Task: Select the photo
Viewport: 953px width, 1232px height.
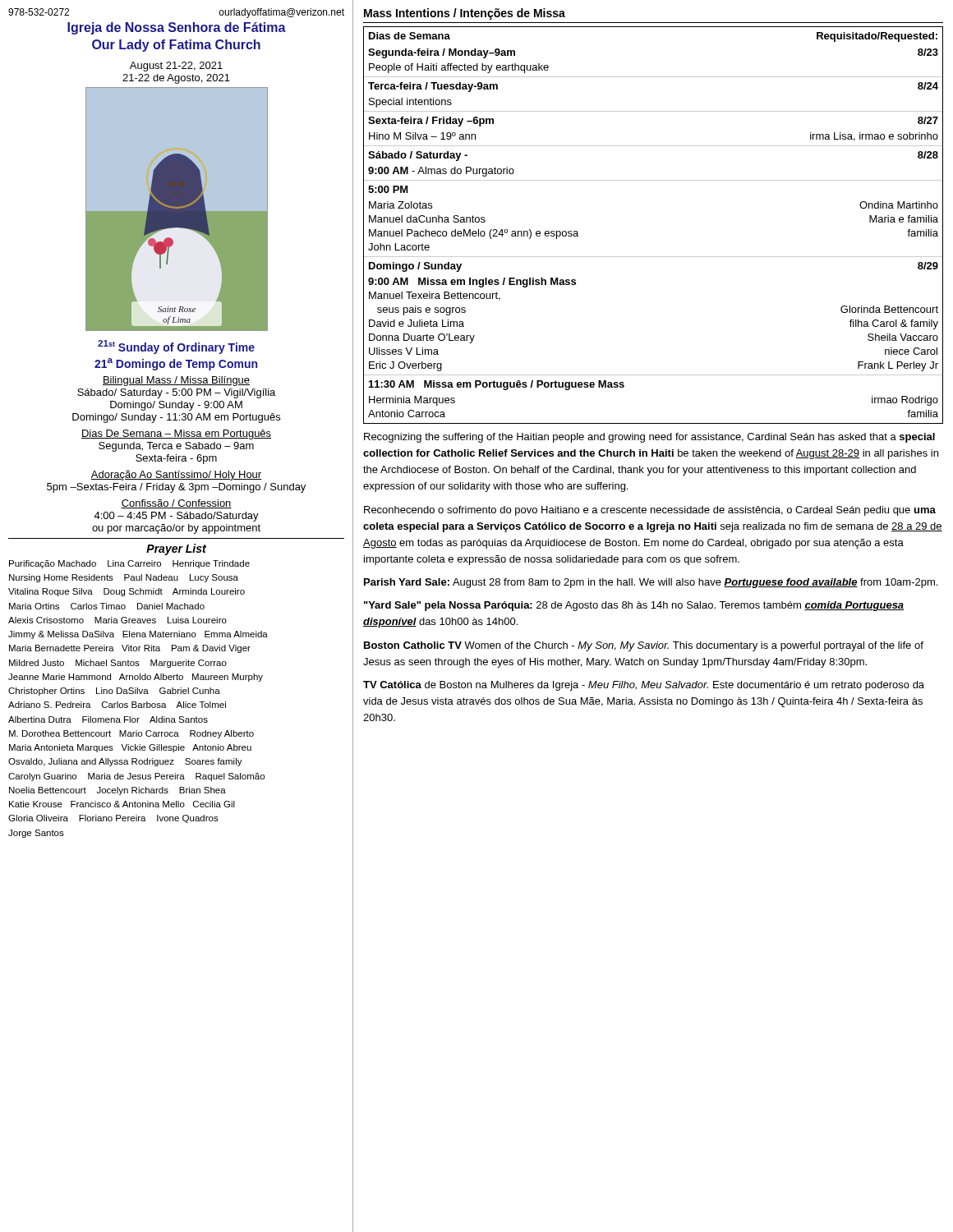Action: 176,210
